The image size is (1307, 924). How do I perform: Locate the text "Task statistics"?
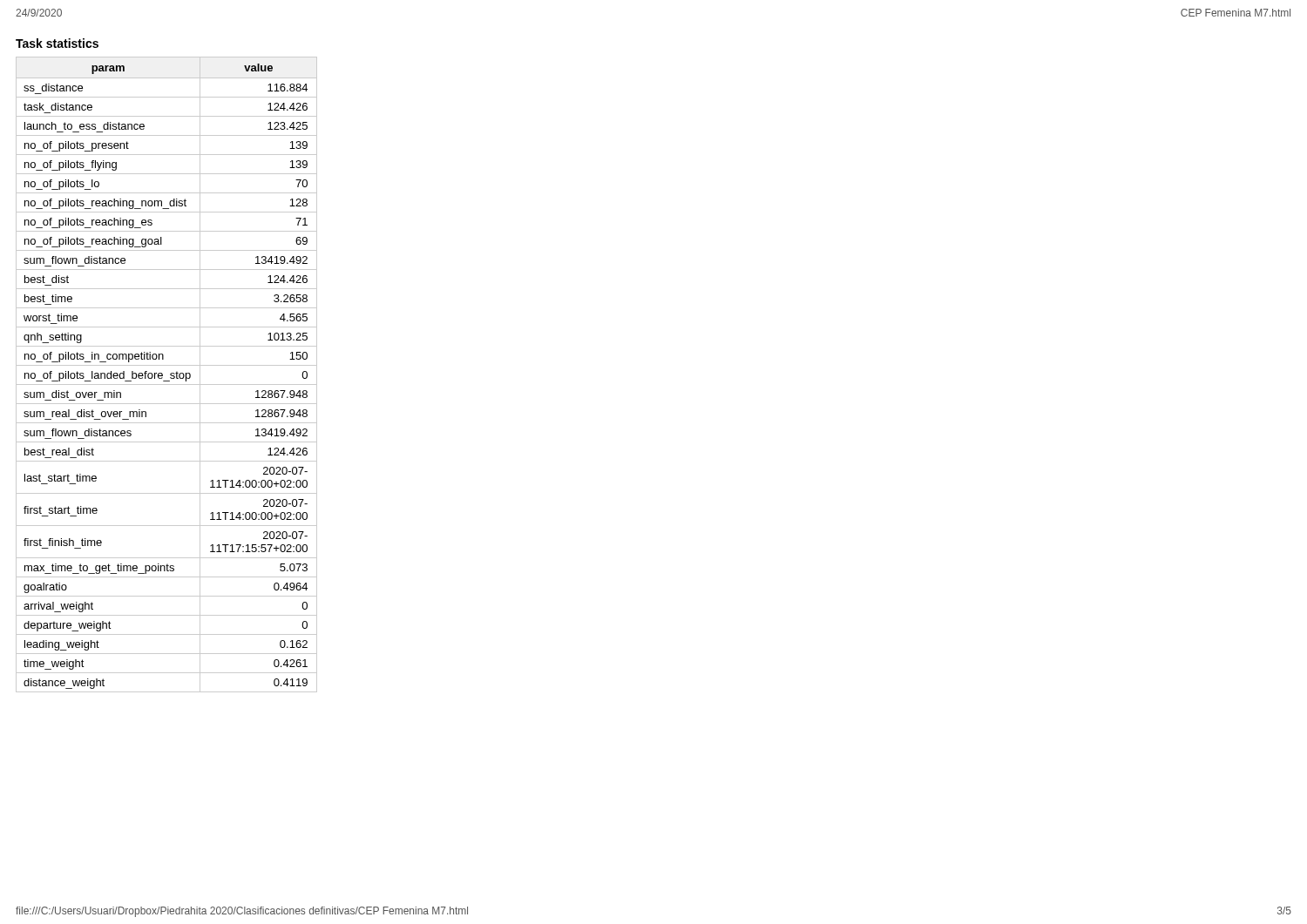point(57,44)
